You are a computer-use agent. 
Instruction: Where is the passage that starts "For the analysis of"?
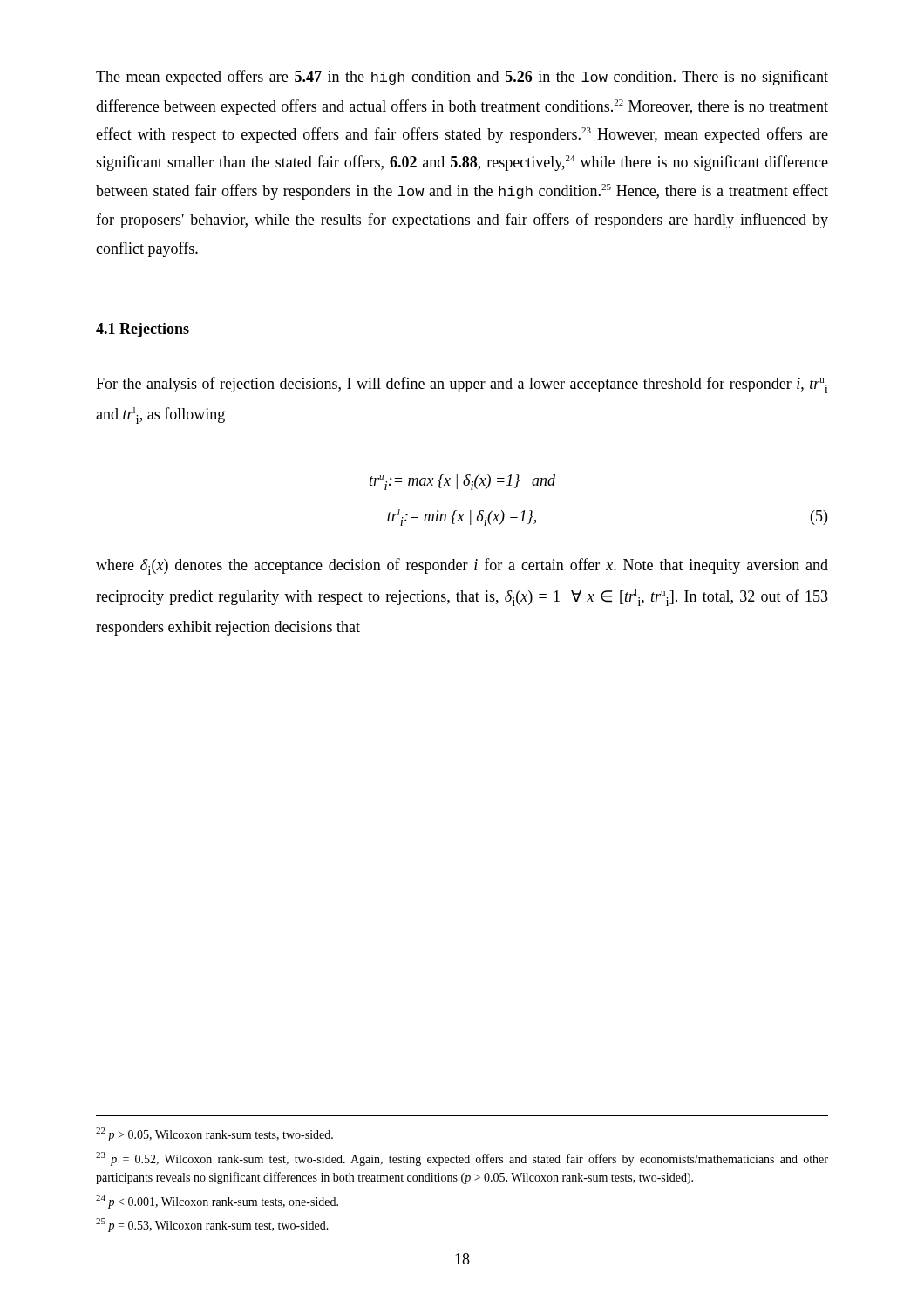pyautogui.click(x=462, y=400)
